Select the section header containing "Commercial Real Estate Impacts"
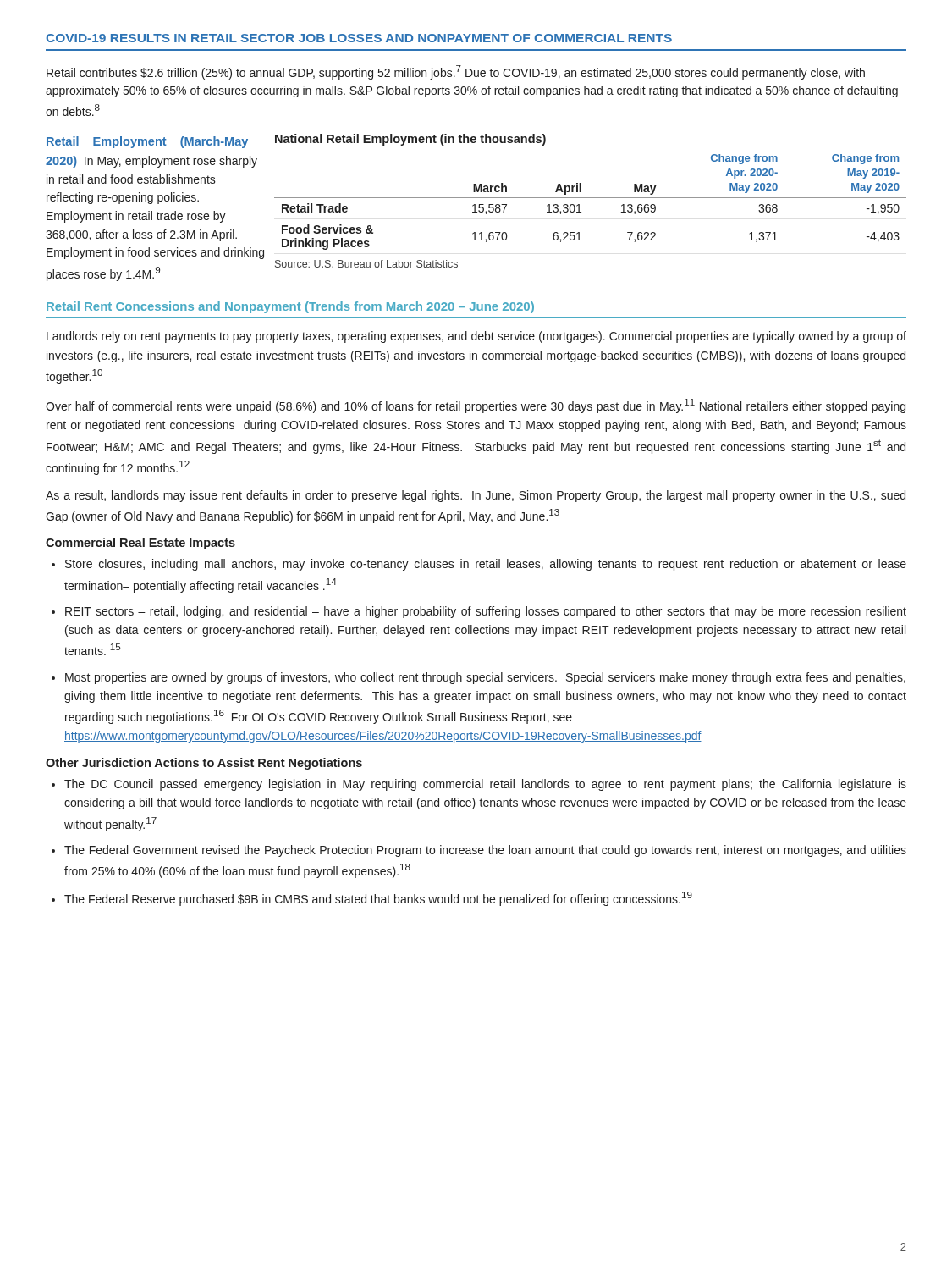952x1270 pixels. [x=141, y=543]
